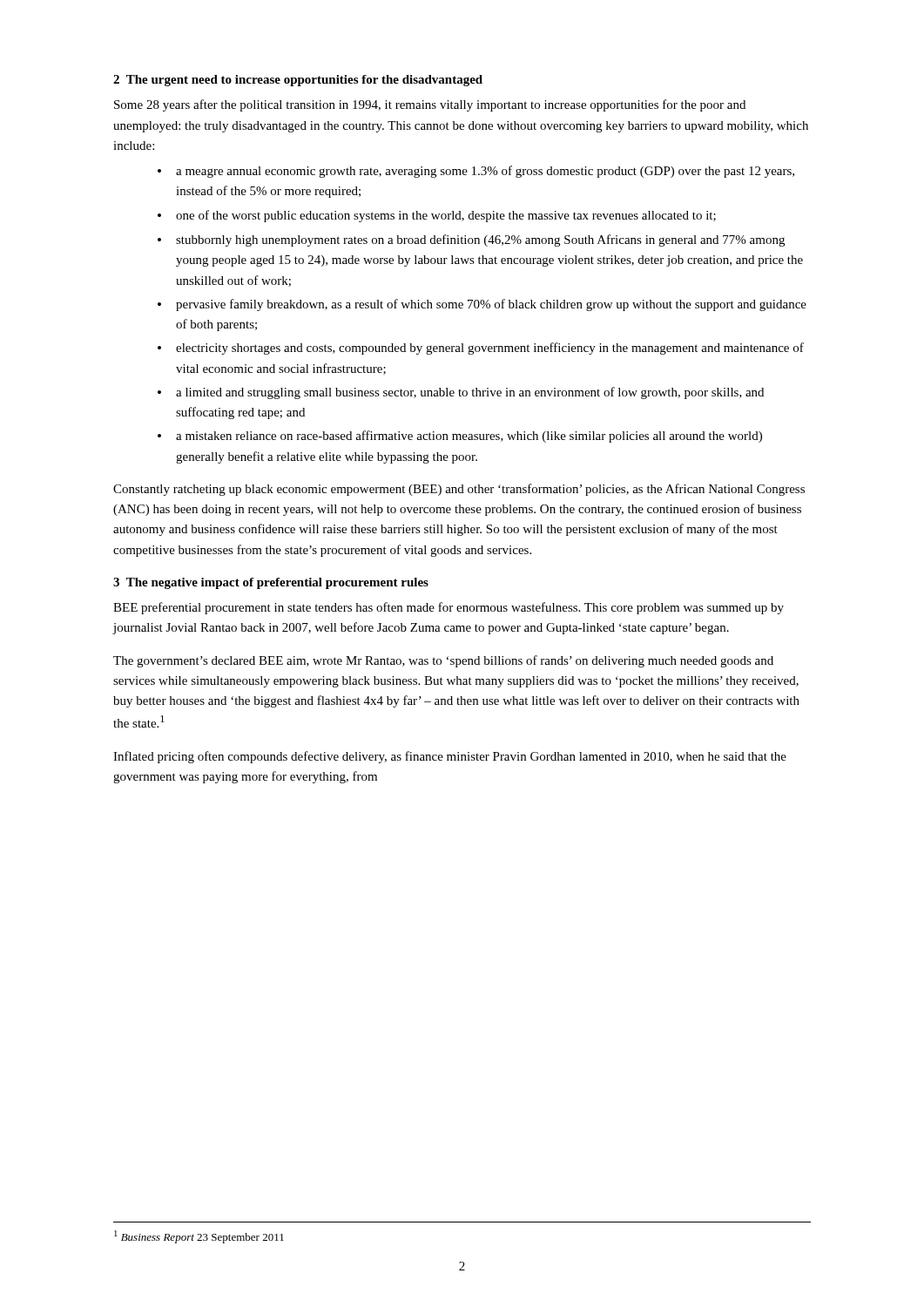Click on the text block that reads "Constantly ratcheting up"
The image size is (924, 1307).
click(x=459, y=519)
